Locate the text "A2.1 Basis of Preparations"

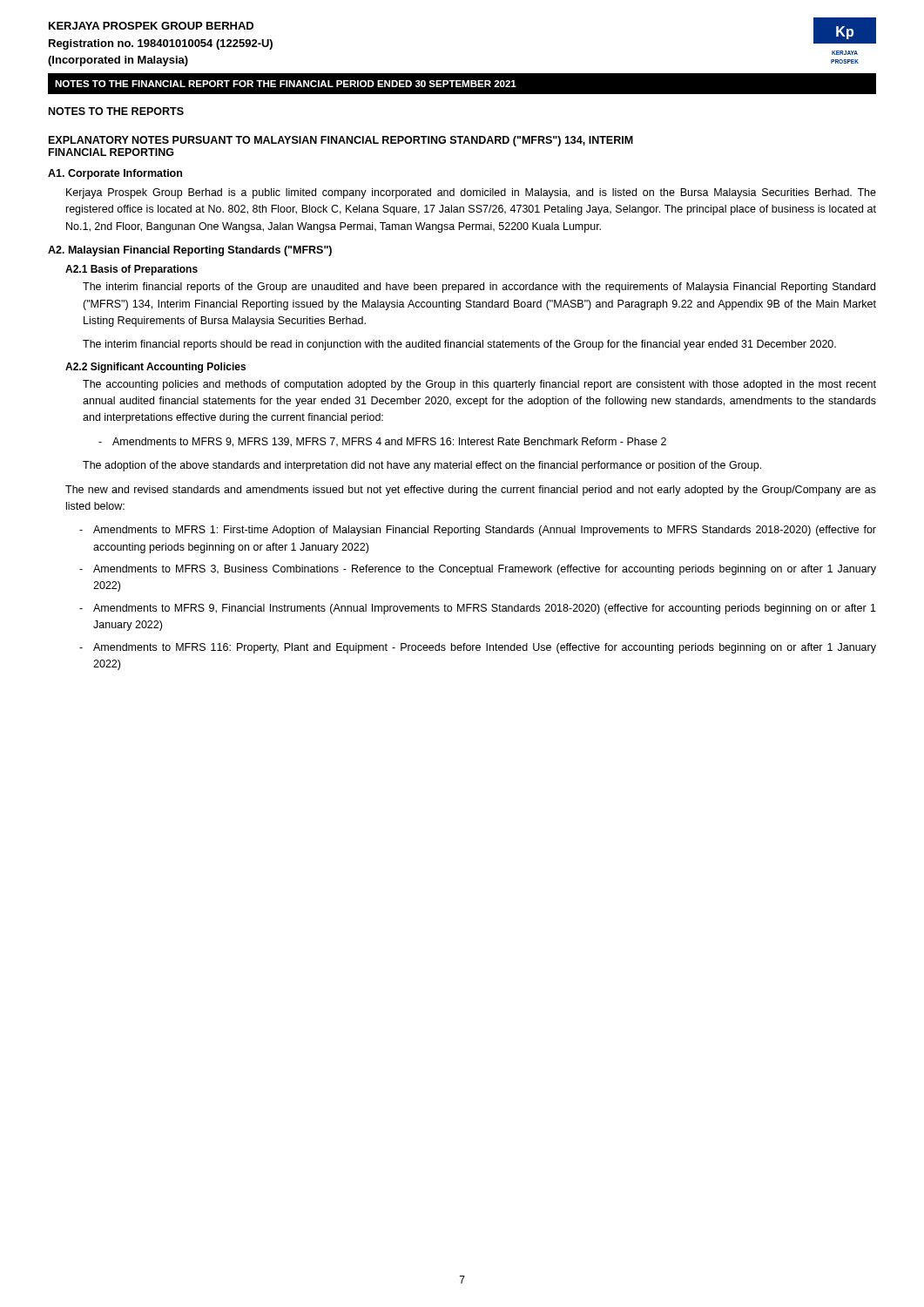tap(132, 269)
